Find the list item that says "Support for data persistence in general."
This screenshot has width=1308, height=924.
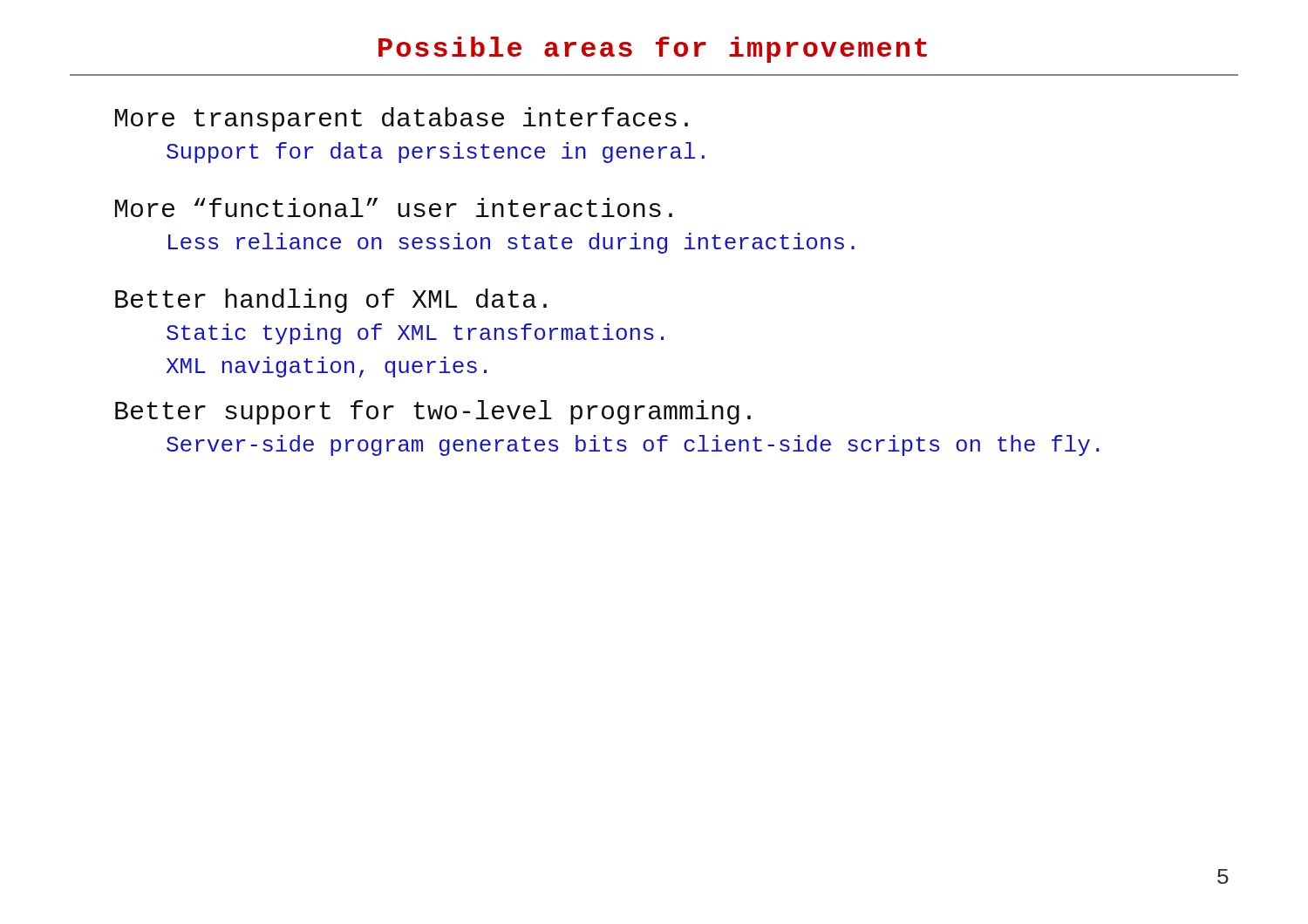tap(438, 153)
